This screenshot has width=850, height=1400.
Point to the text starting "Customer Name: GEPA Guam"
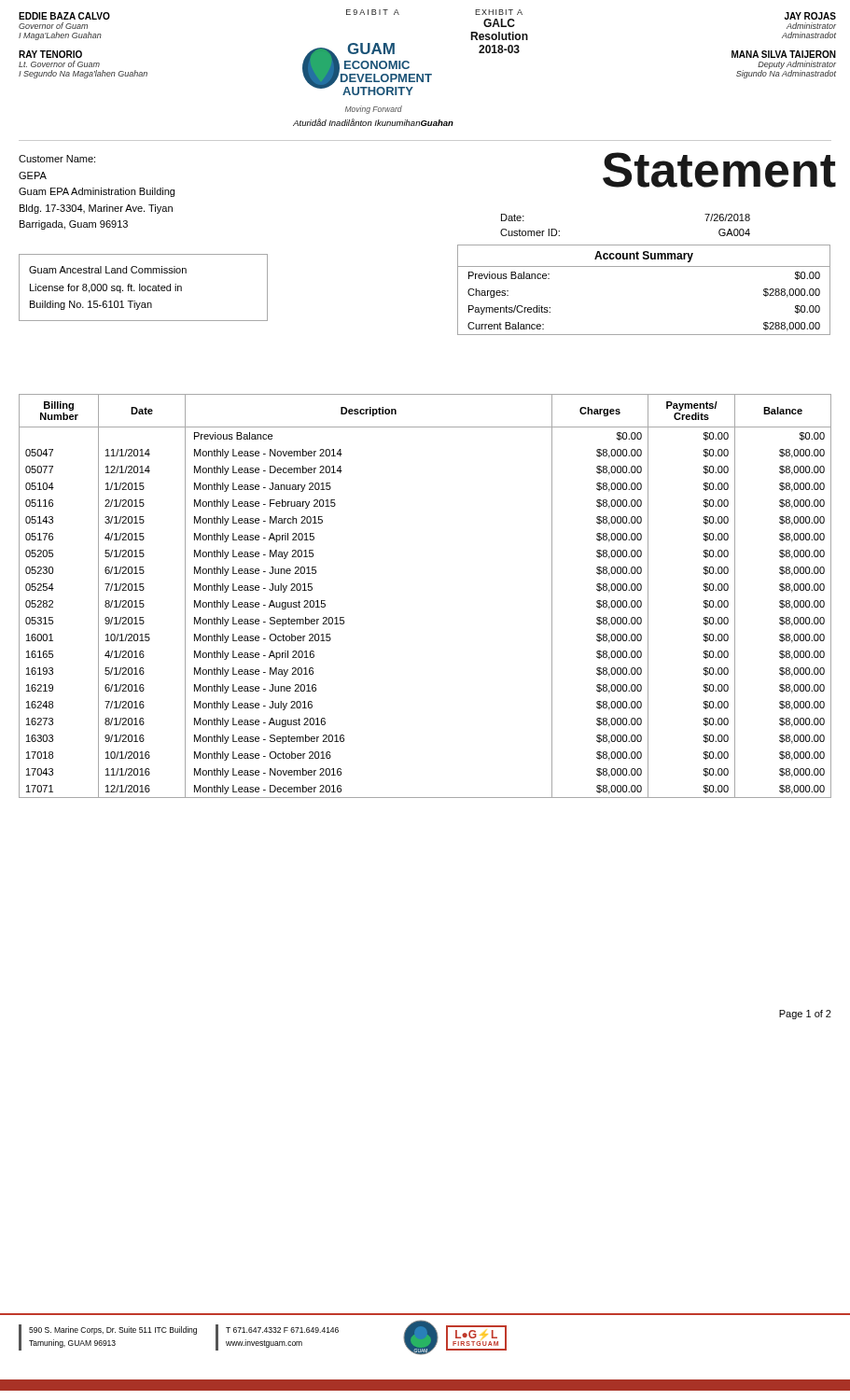(97, 191)
